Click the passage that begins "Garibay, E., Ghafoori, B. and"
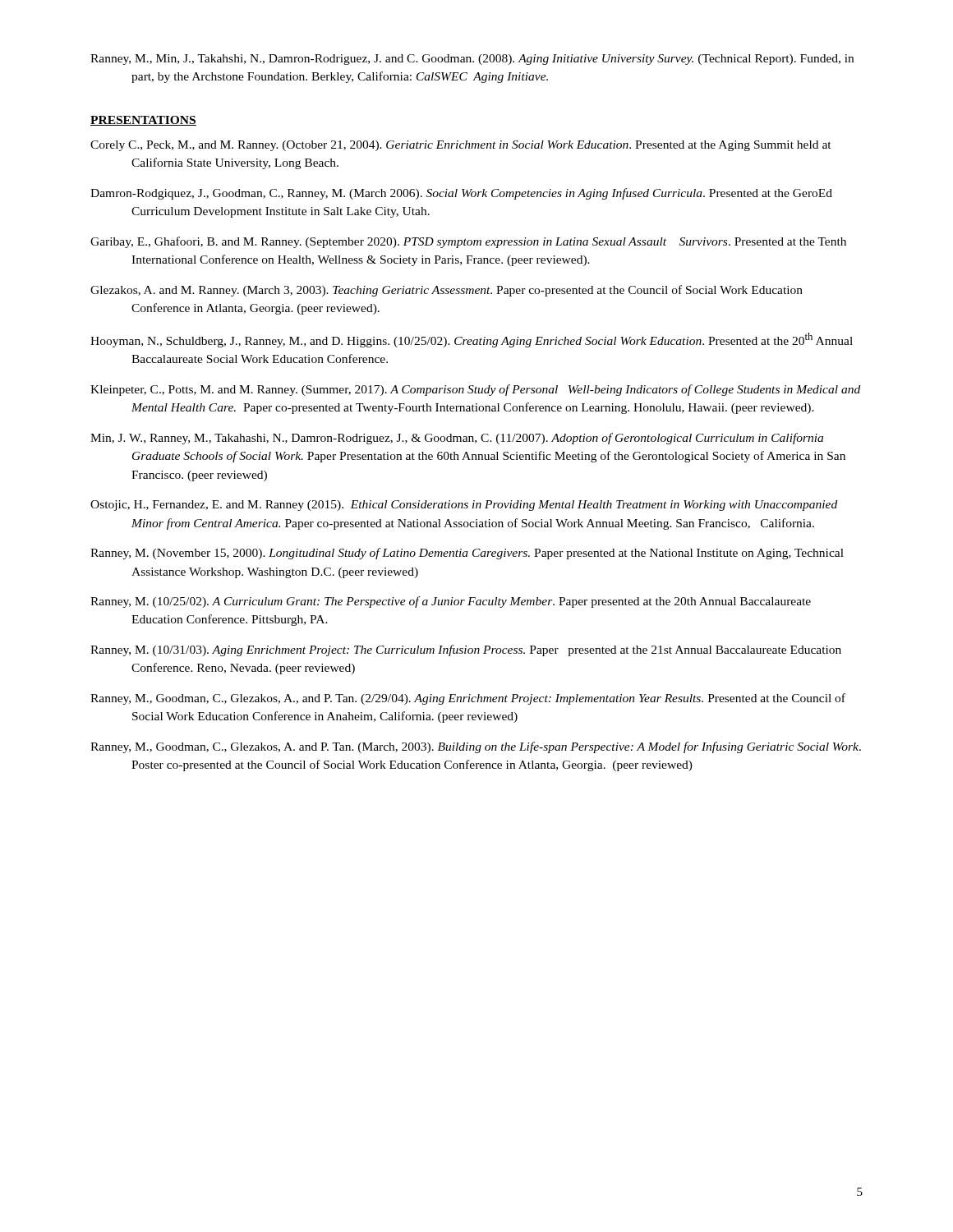 pyautogui.click(x=468, y=250)
